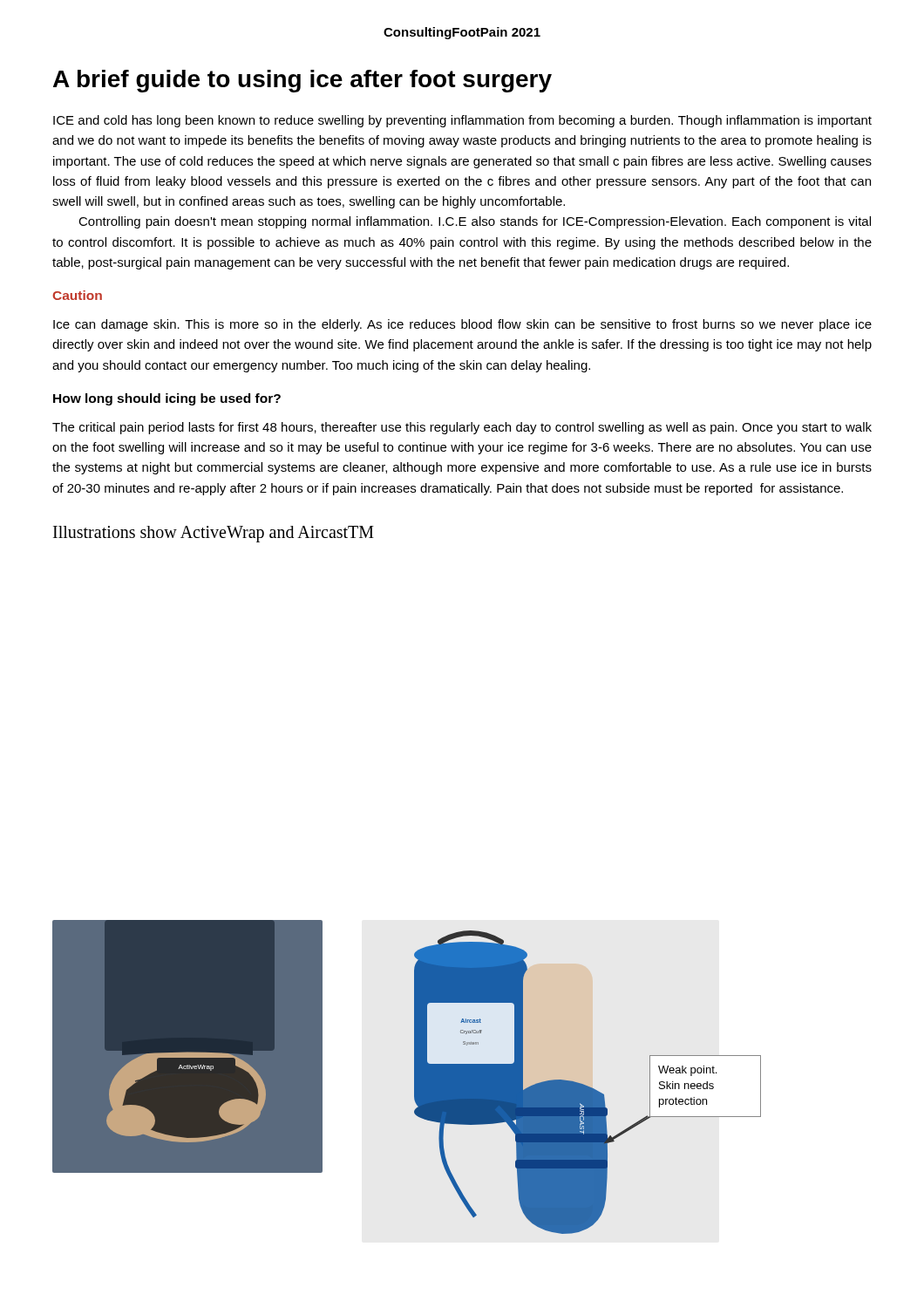
Task: Click on the text block containing "ICE and cold has"
Action: coord(462,192)
